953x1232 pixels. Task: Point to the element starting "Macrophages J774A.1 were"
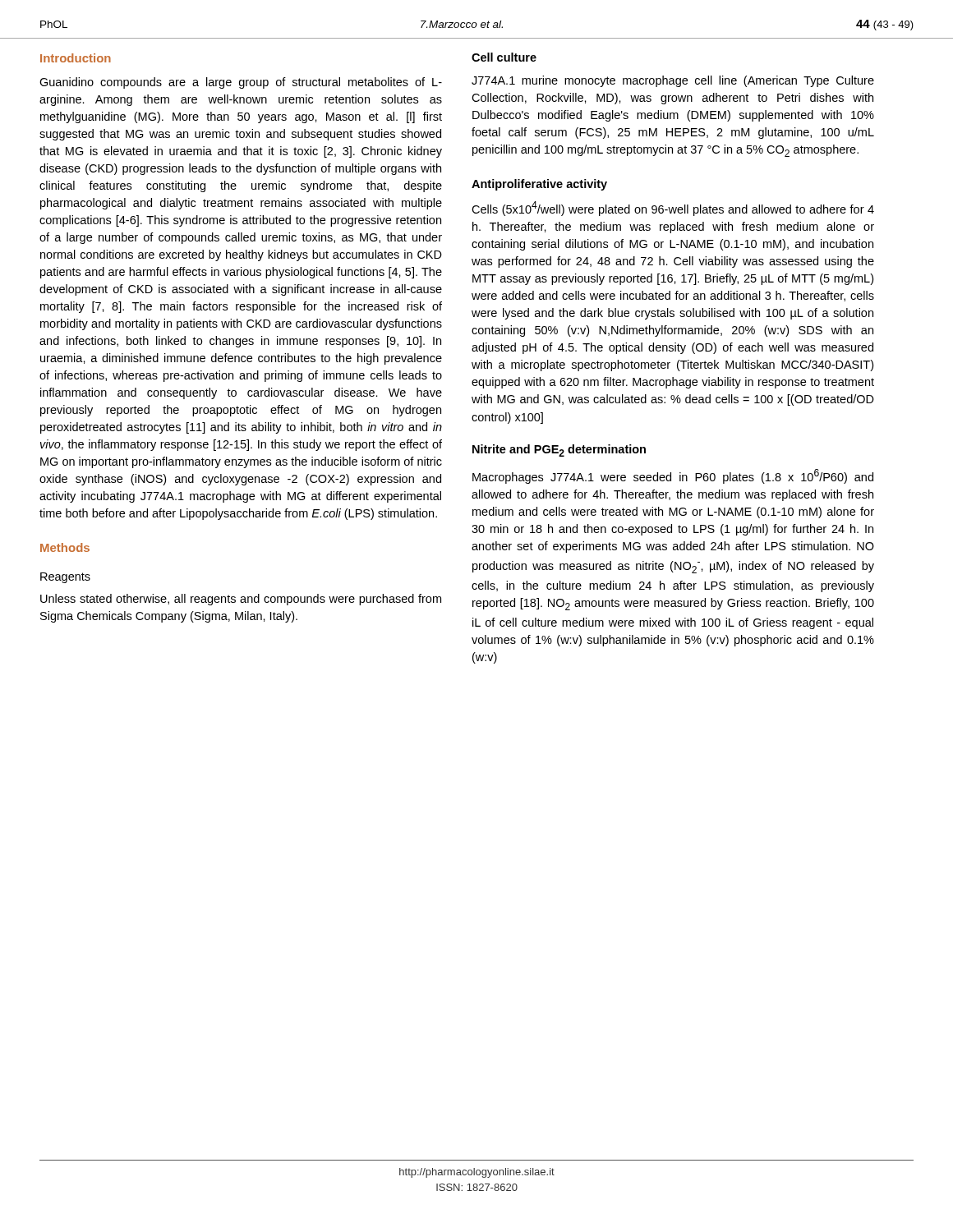click(673, 566)
